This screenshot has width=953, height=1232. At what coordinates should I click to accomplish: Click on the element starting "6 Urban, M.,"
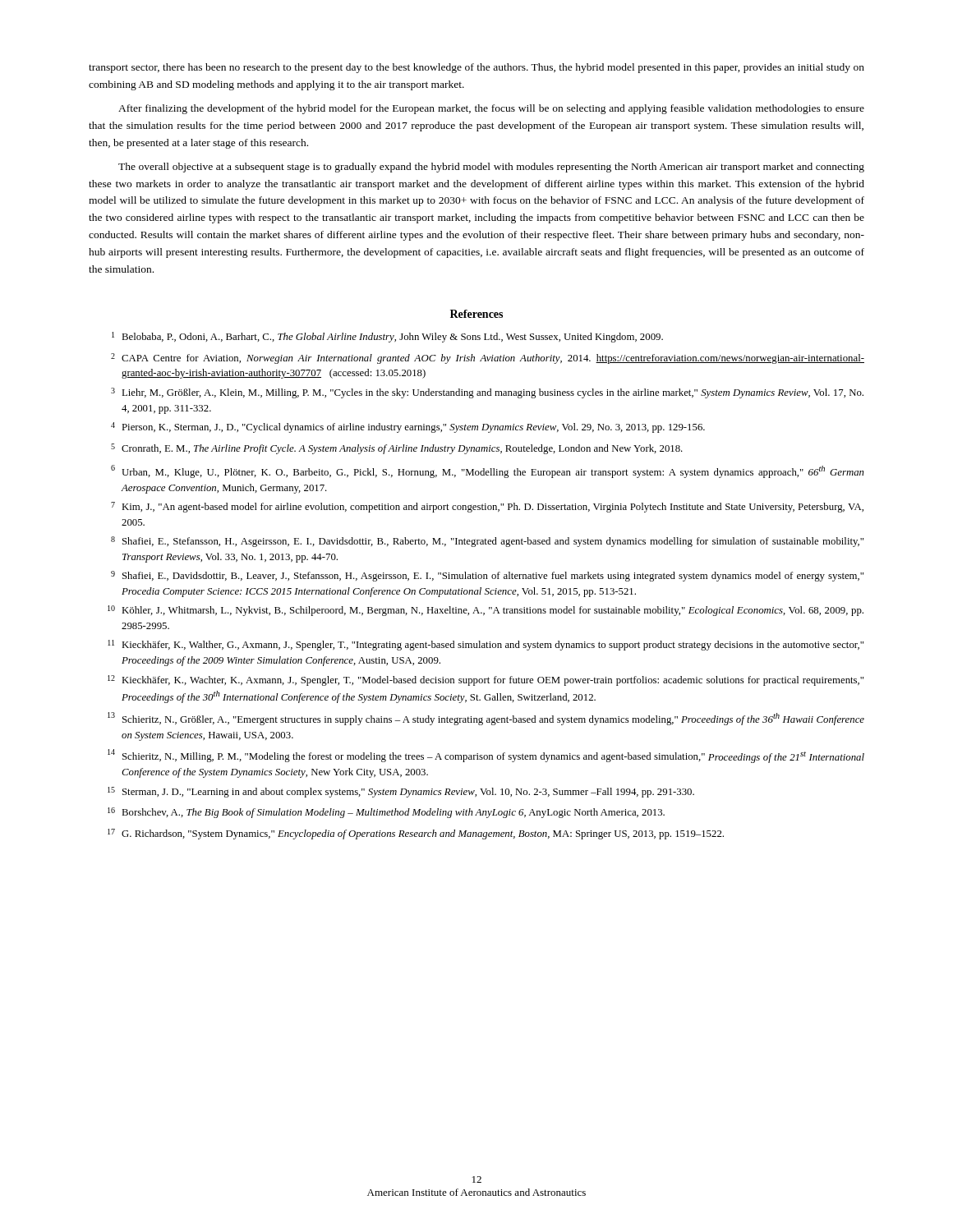[x=476, y=479]
